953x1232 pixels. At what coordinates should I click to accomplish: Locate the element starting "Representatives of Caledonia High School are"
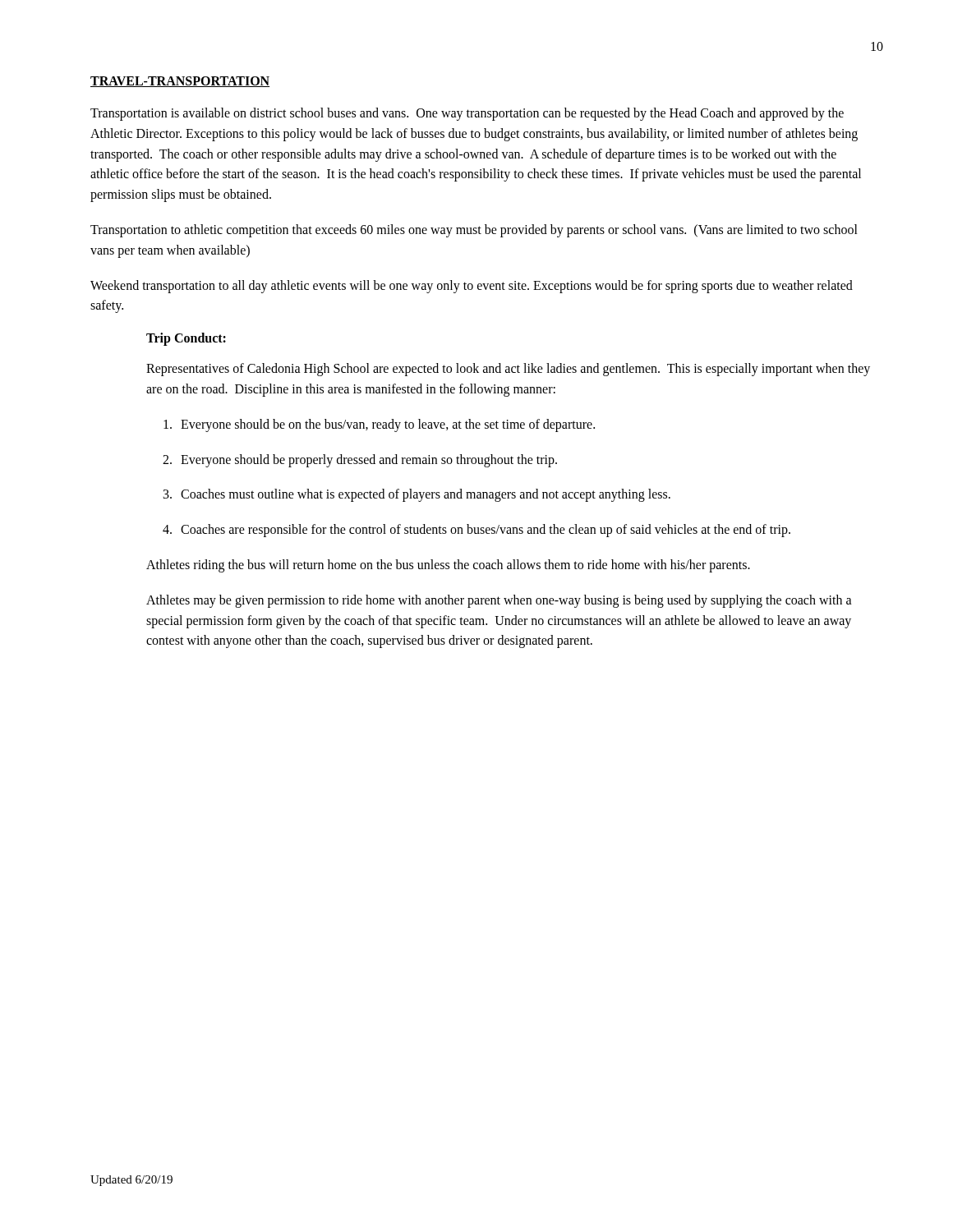[508, 379]
